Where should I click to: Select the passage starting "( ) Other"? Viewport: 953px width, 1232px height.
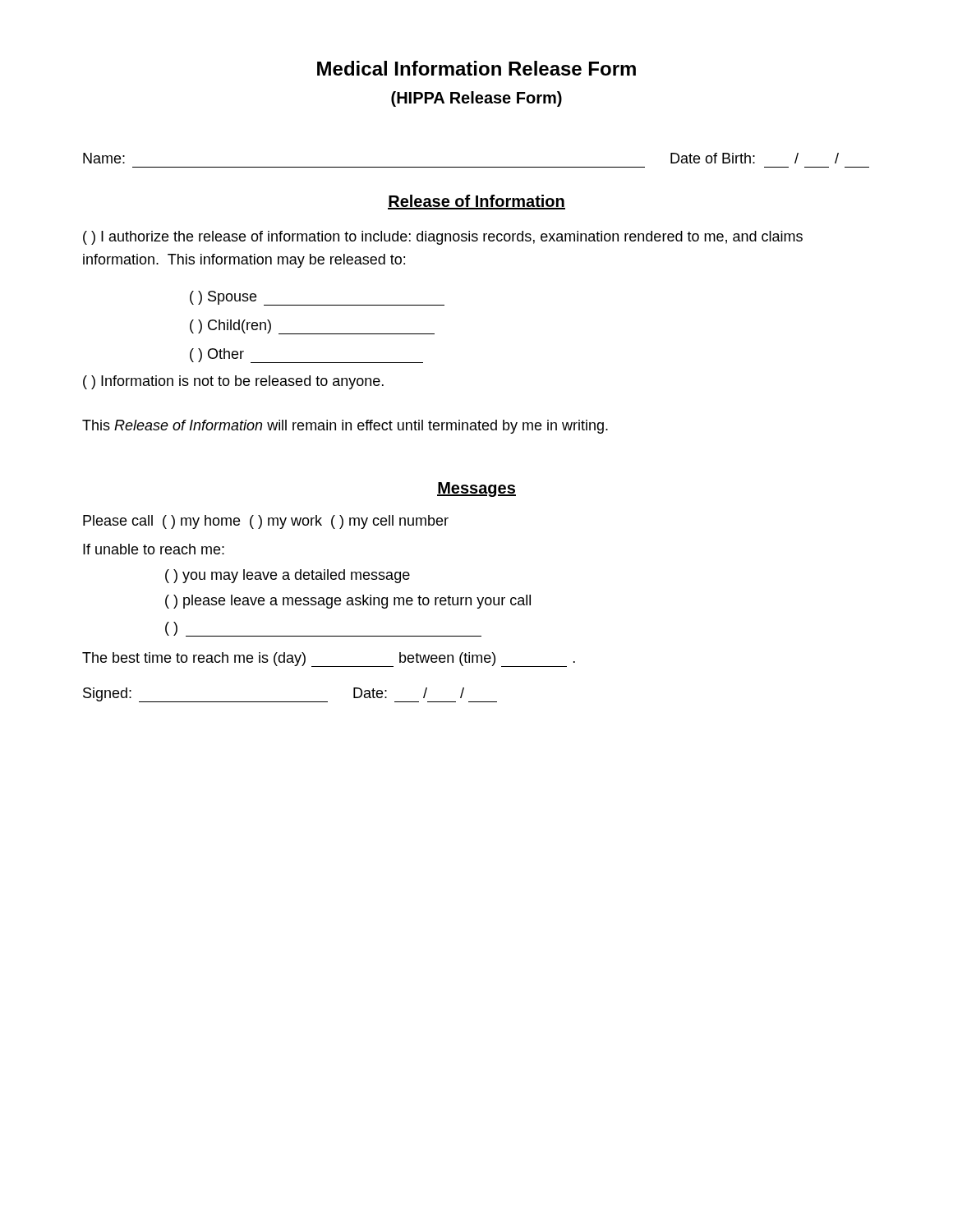306,353
